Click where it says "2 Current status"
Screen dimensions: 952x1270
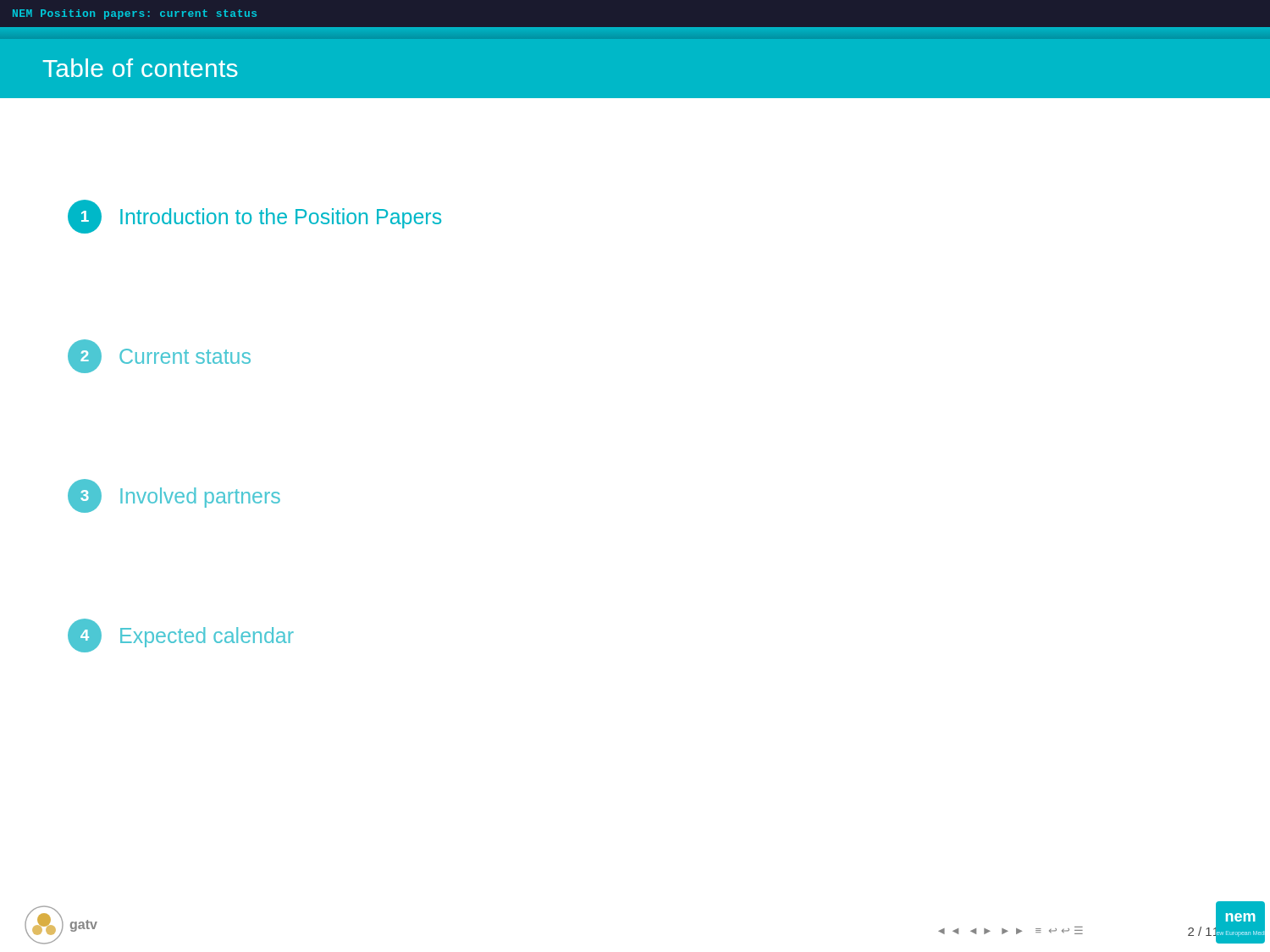pyautogui.click(x=160, y=356)
